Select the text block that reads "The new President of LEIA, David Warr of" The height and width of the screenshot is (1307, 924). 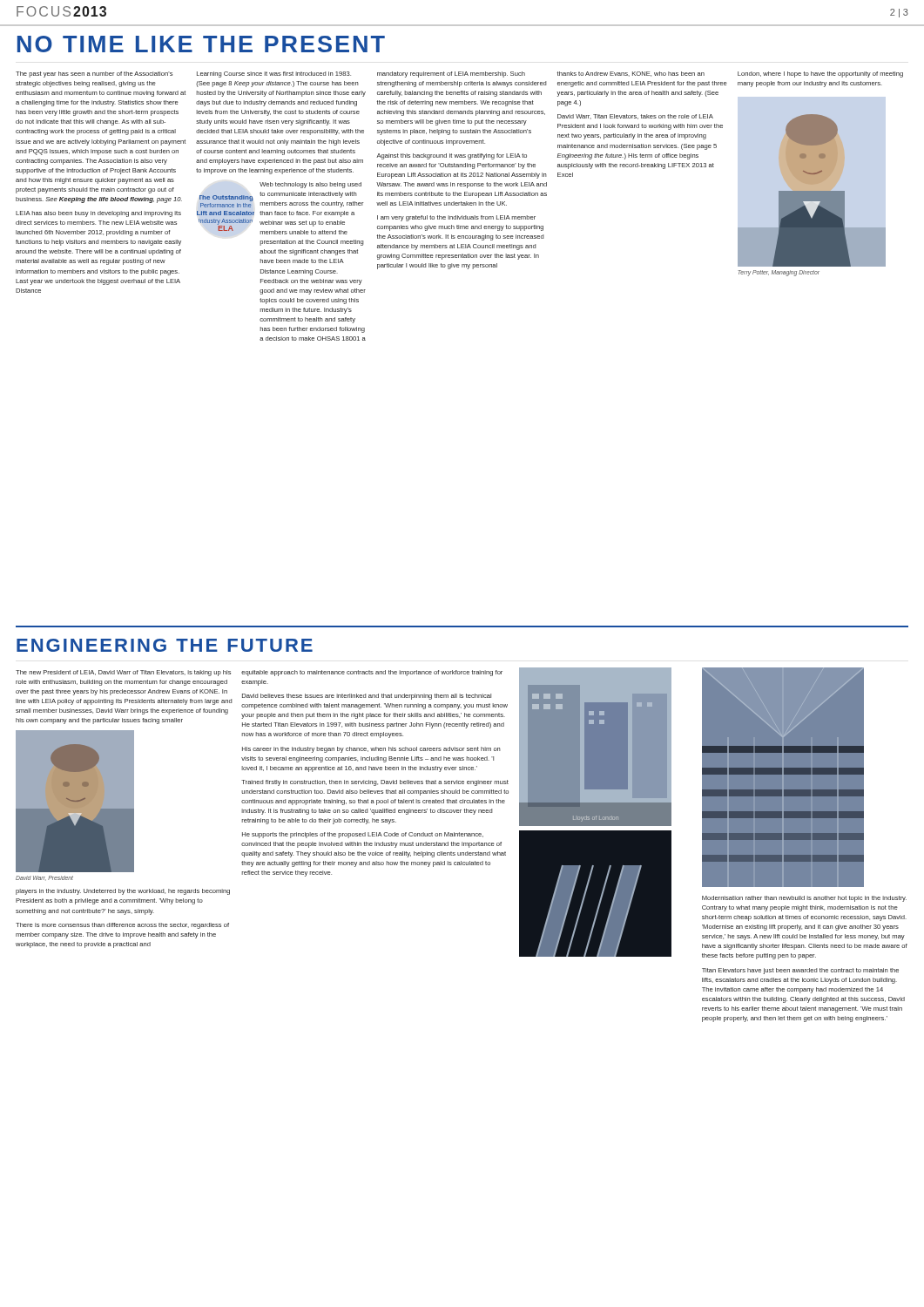[124, 696]
